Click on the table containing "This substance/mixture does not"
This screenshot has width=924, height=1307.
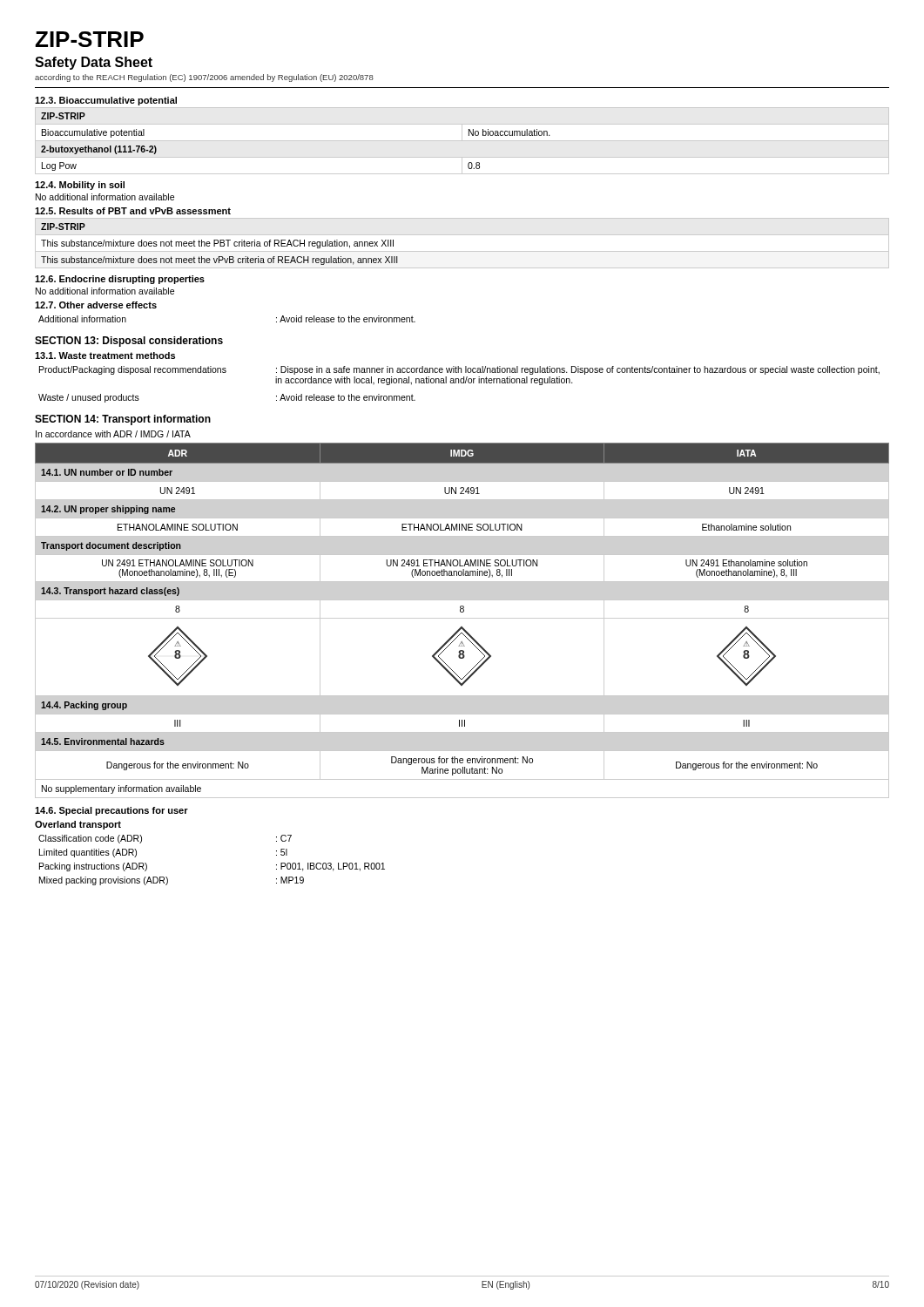click(462, 243)
